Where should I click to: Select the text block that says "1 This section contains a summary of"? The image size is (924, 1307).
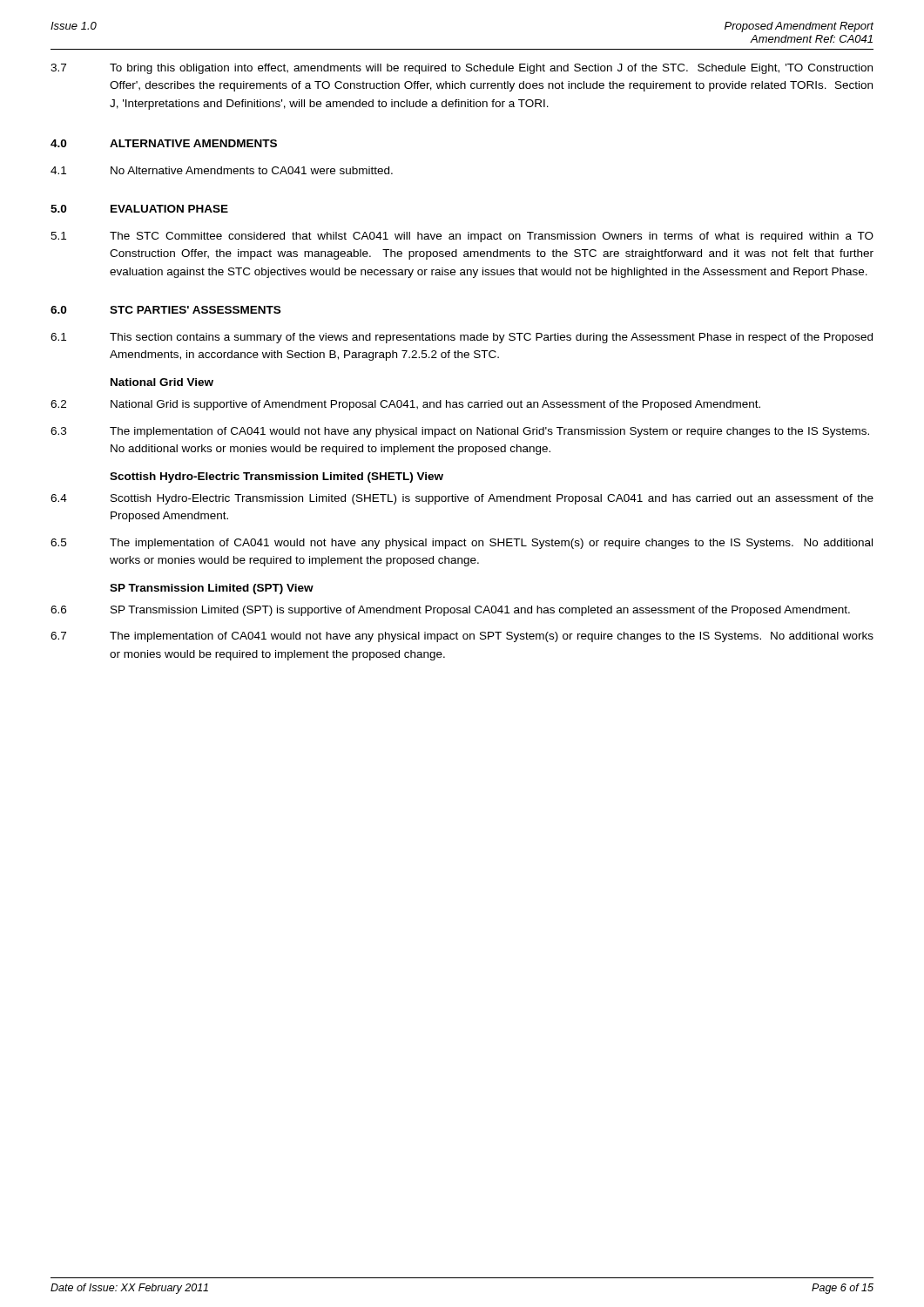coord(462,346)
